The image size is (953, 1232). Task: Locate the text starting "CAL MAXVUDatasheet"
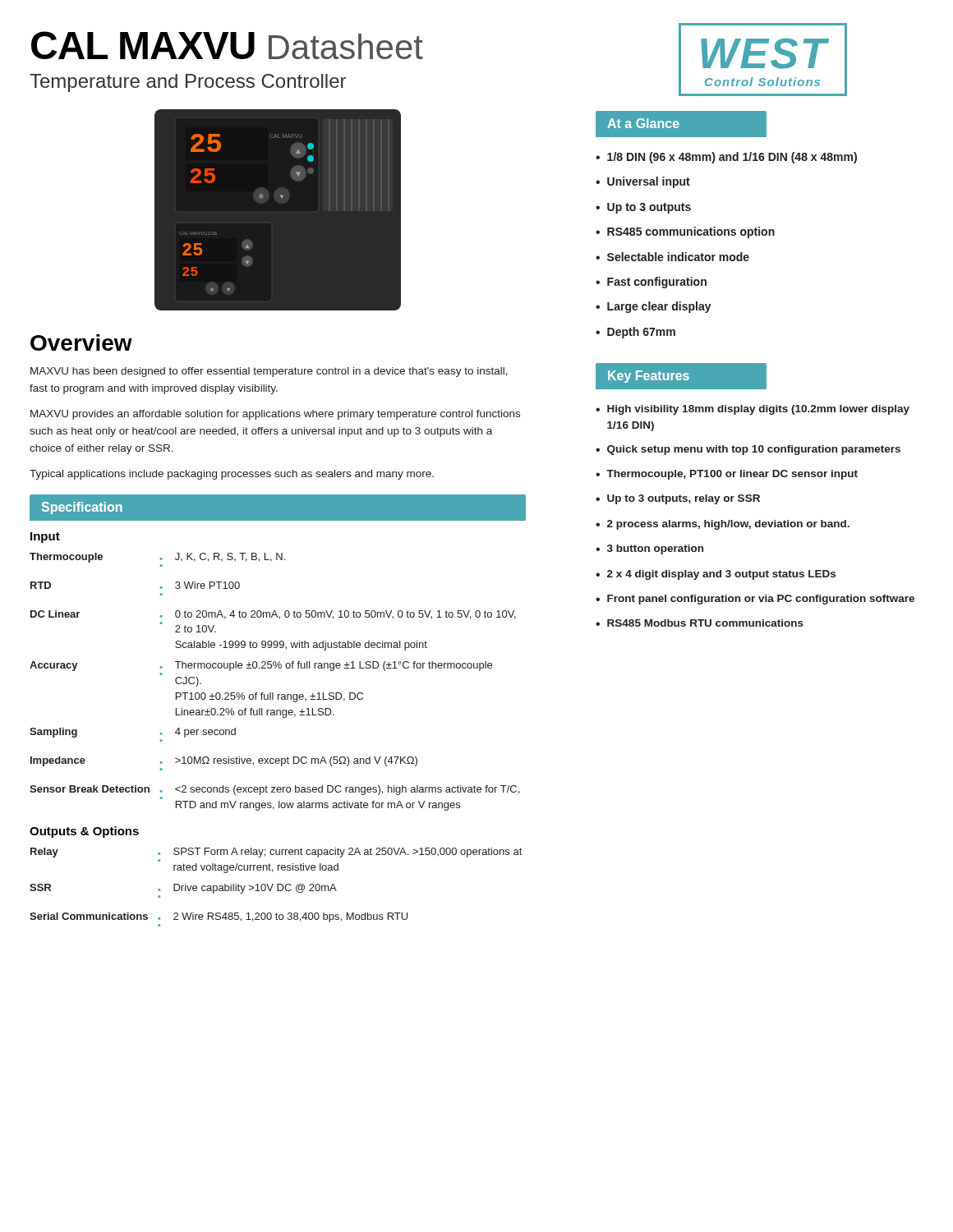pyautogui.click(x=226, y=46)
